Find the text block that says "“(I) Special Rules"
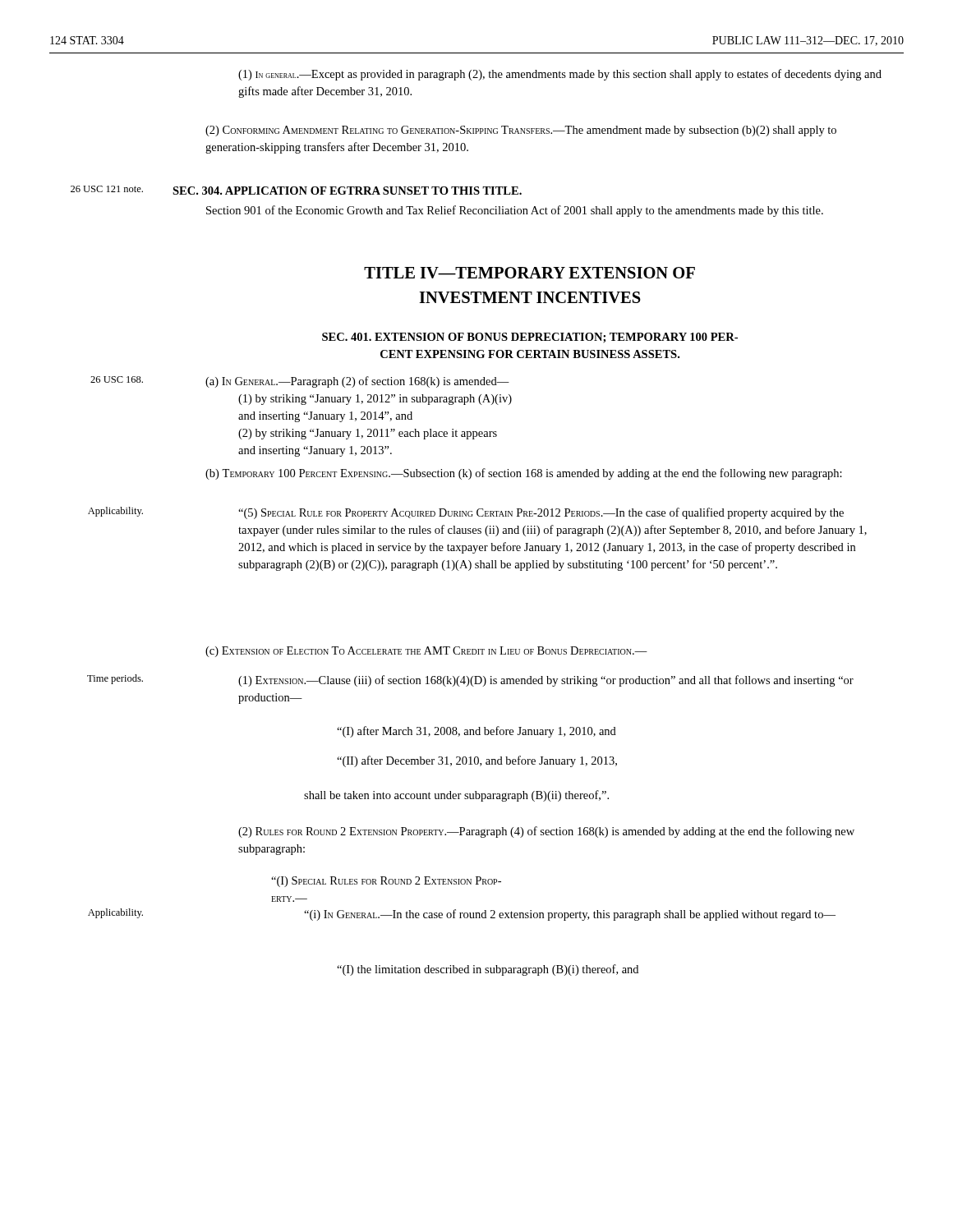 pos(386,882)
